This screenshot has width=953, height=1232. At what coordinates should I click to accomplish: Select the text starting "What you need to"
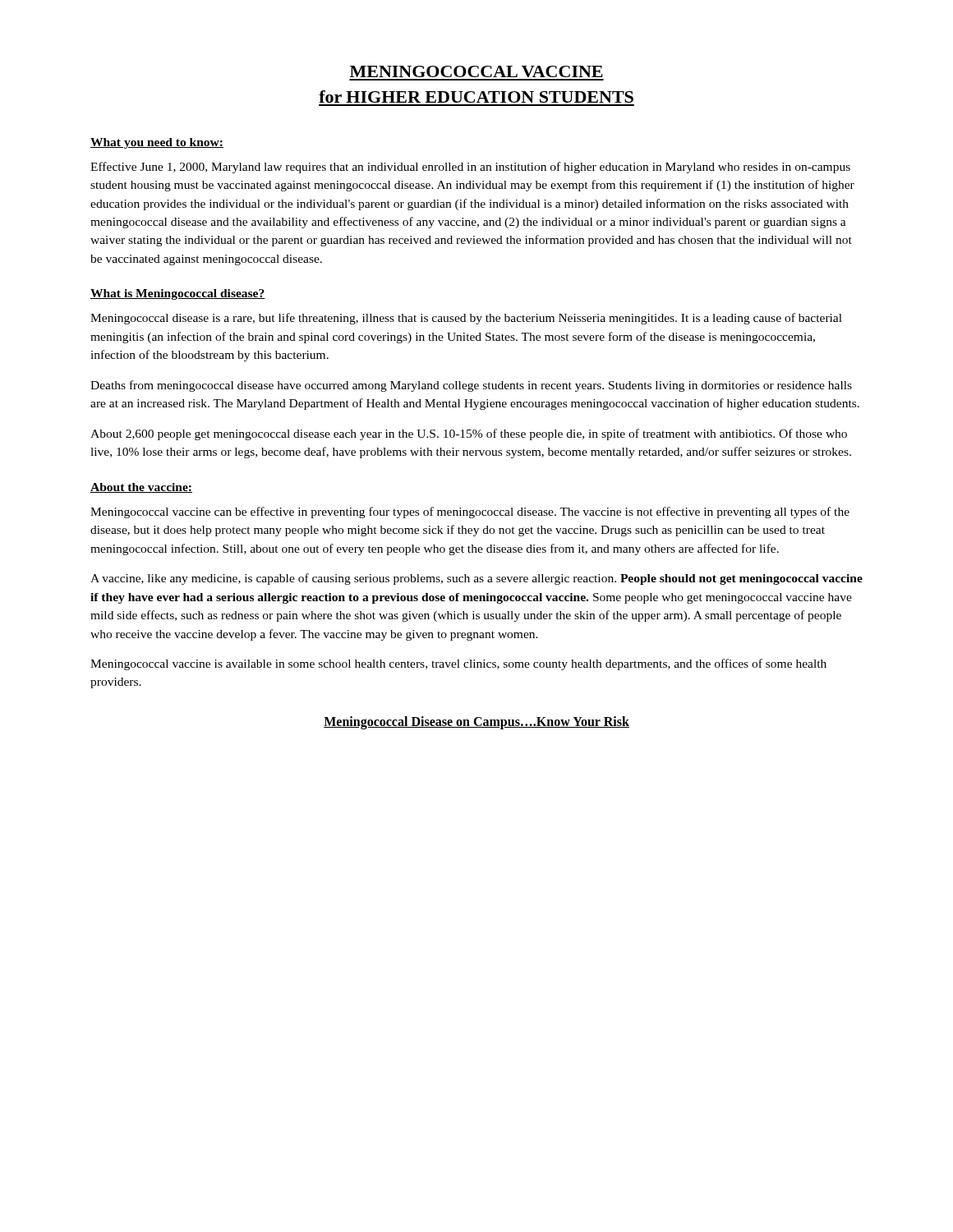tap(157, 141)
